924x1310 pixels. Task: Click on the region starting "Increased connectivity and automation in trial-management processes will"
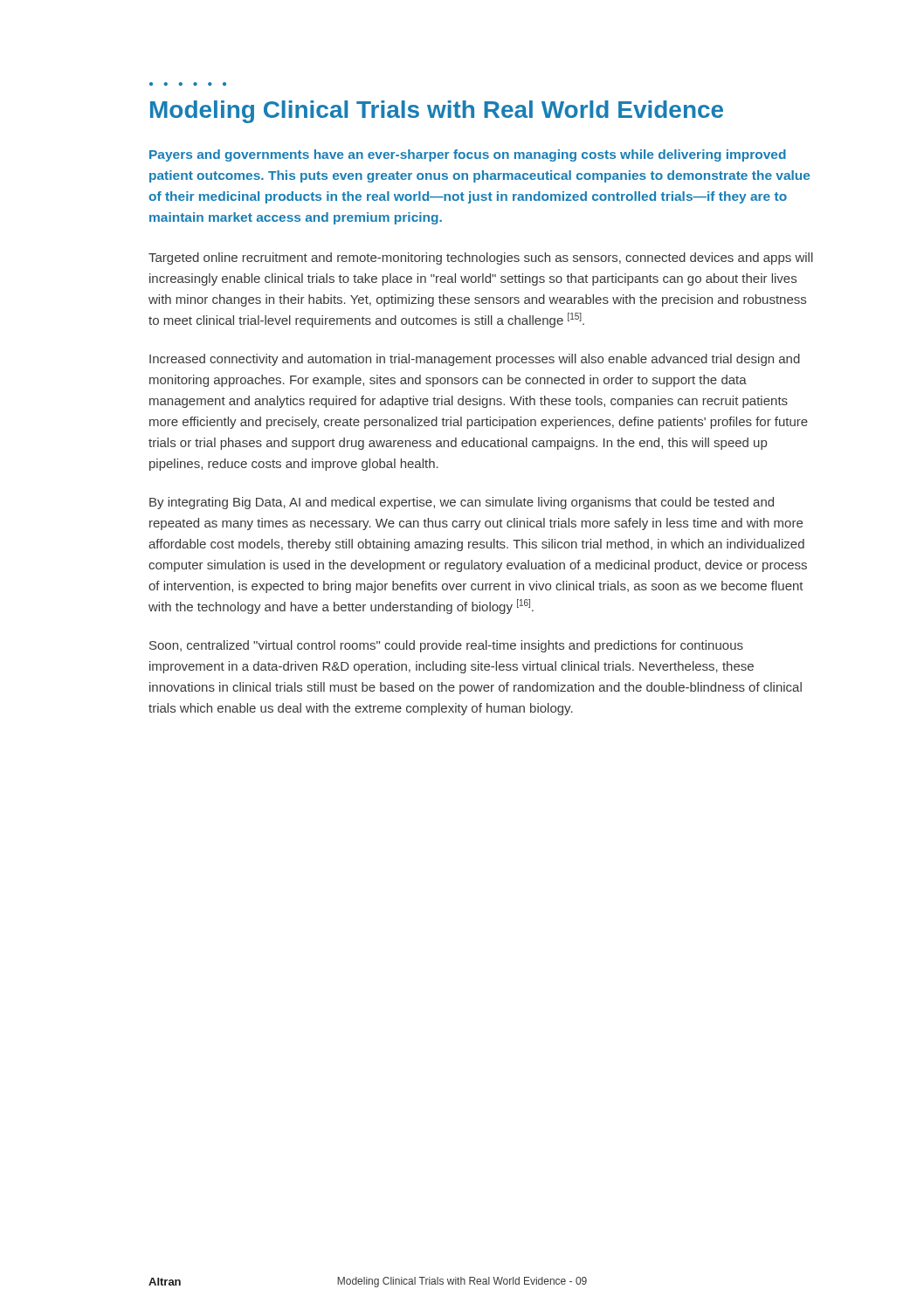(x=484, y=411)
